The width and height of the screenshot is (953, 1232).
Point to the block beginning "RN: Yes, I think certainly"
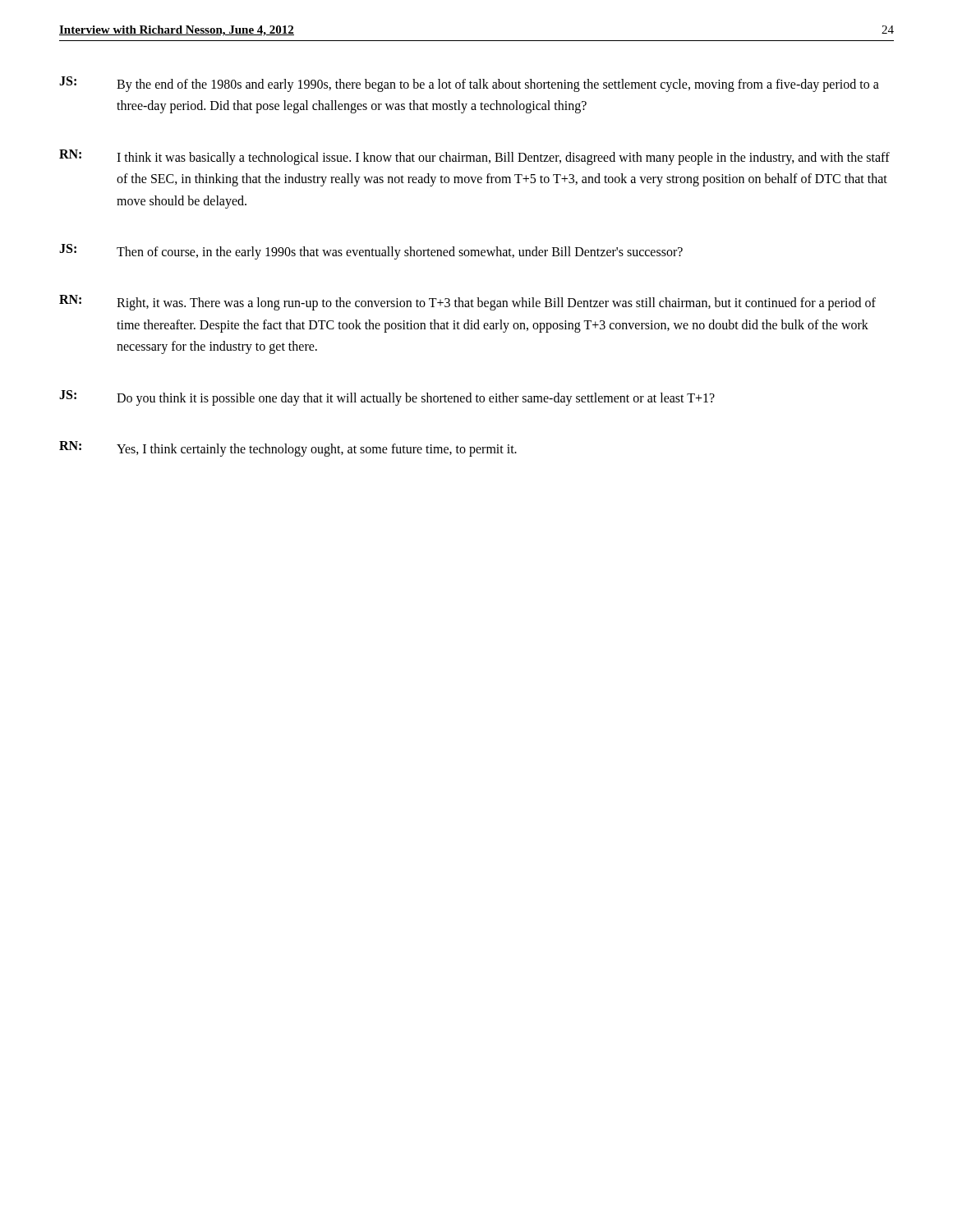[x=476, y=449]
